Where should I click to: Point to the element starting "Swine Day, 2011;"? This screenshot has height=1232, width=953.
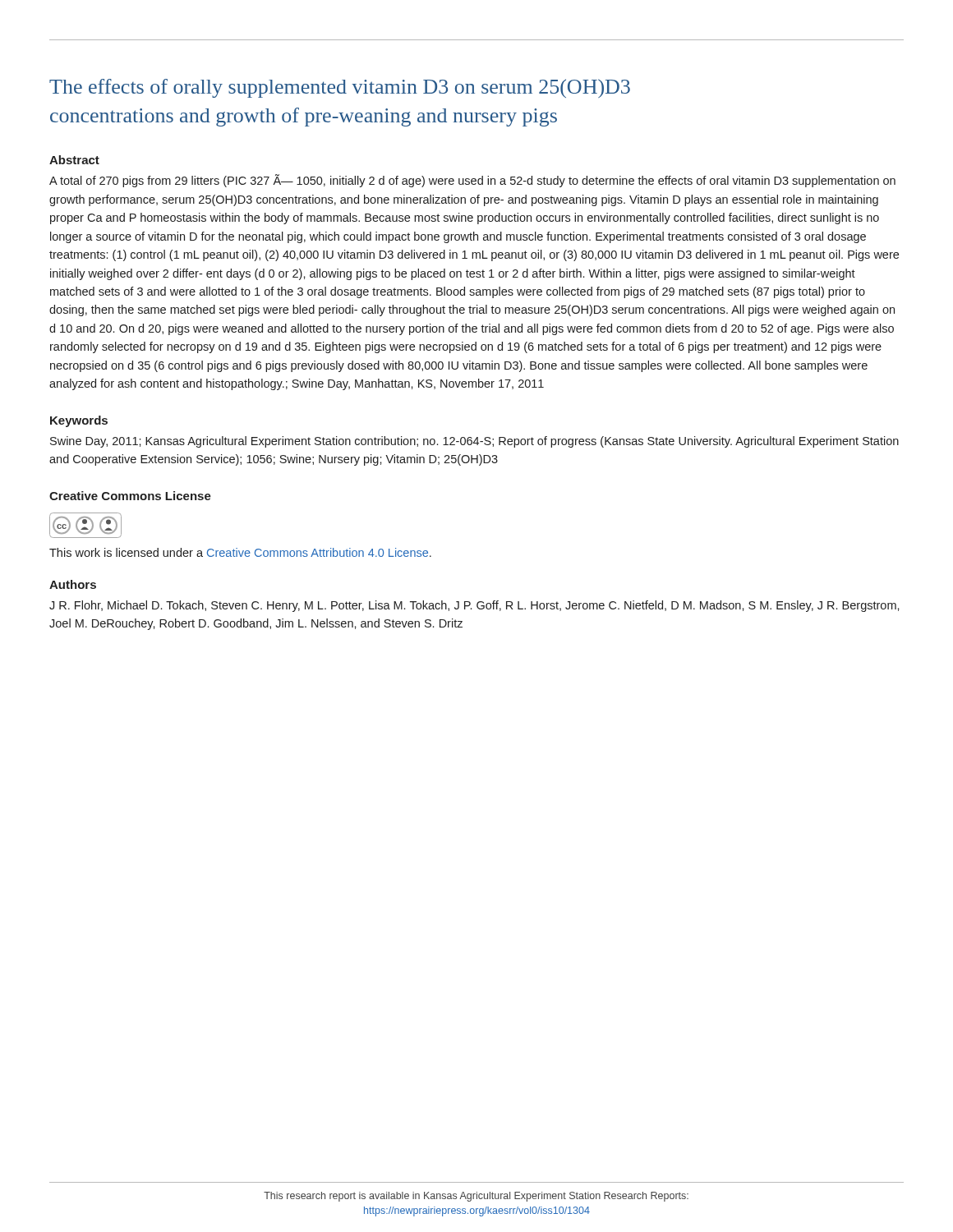474,450
